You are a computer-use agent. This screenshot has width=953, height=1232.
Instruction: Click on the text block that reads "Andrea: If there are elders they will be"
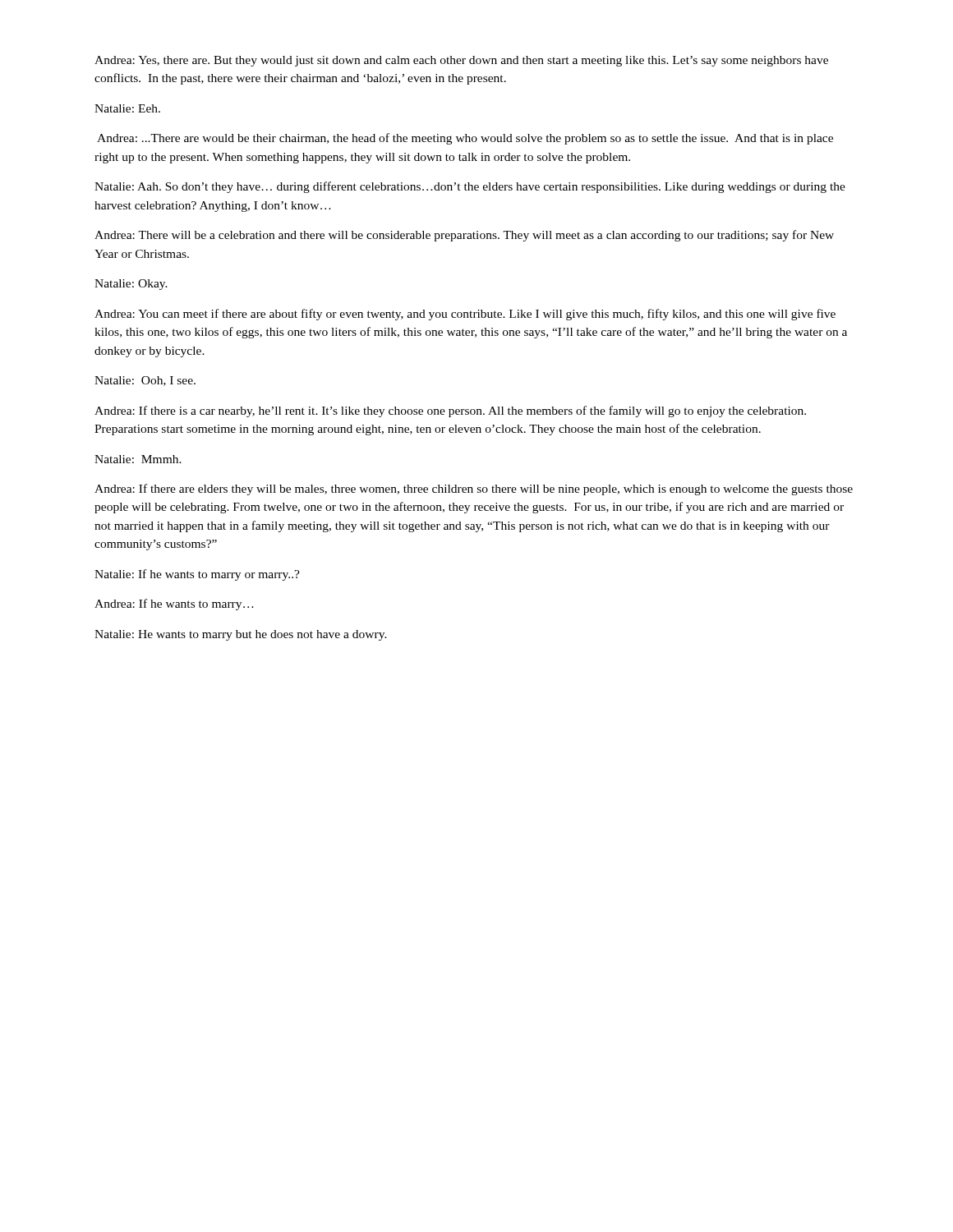pos(474,516)
